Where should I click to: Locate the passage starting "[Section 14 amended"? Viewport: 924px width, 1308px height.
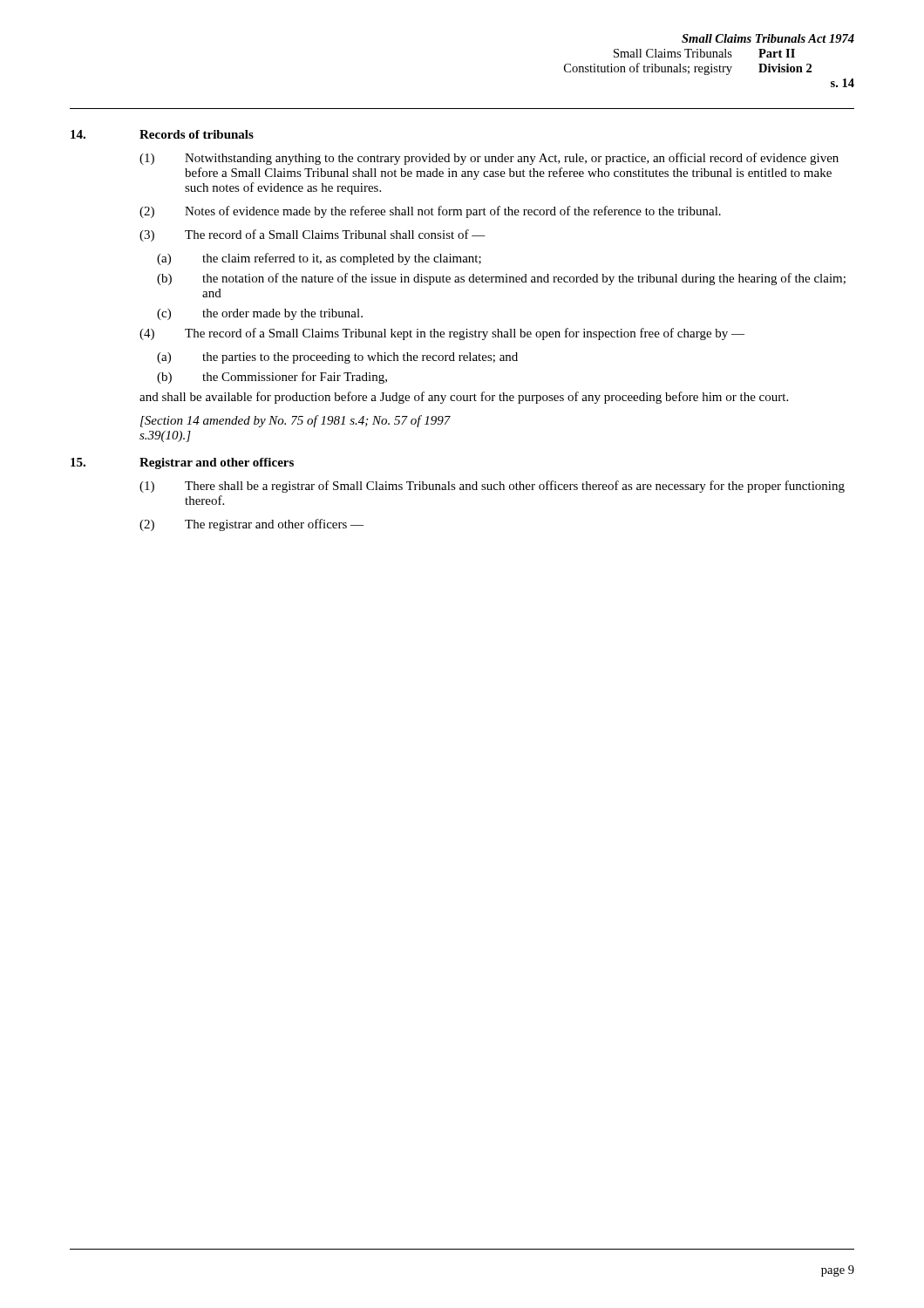[x=295, y=428]
